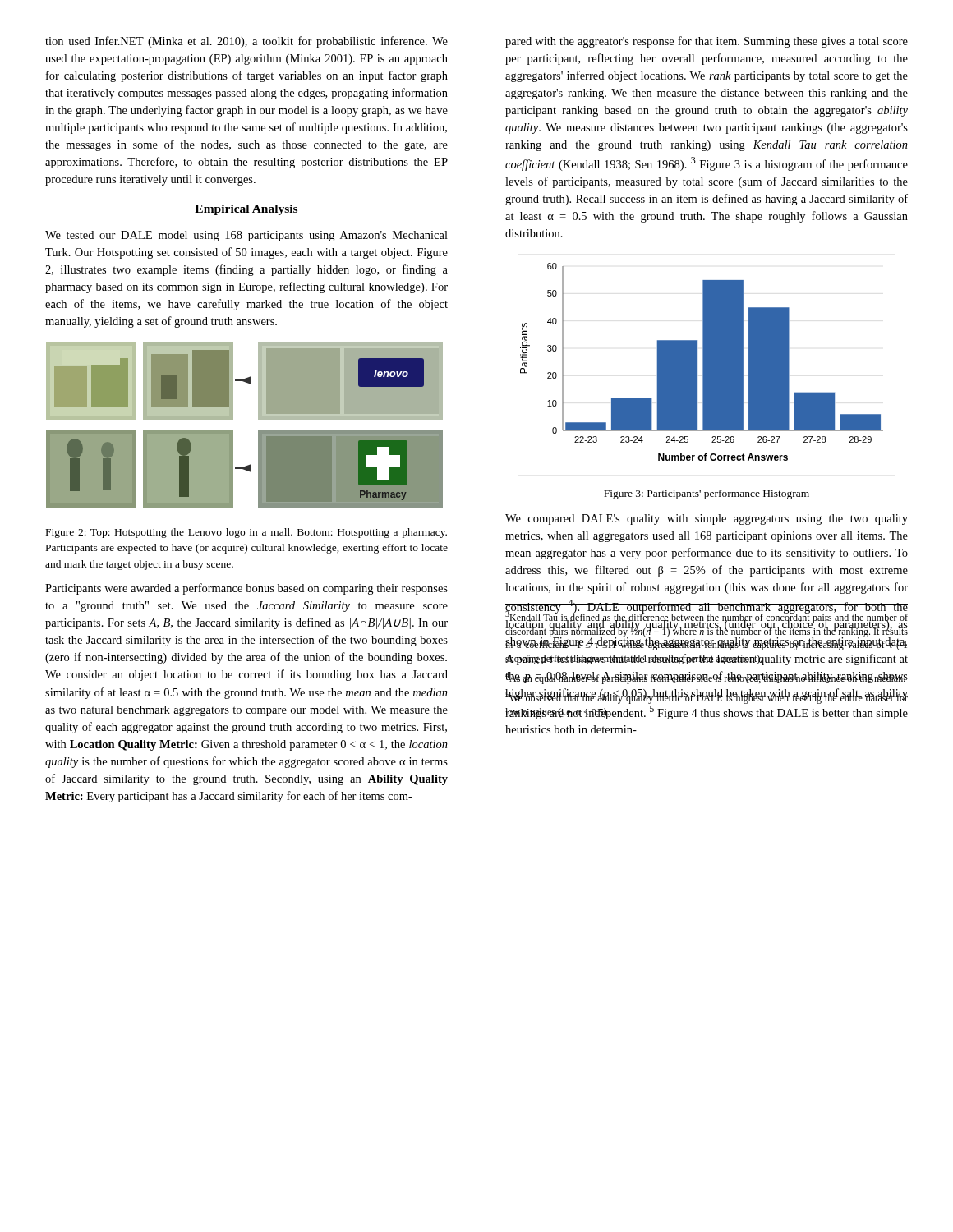The image size is (953, 1232).
Task: Where is the passage that starts "We compared DALE's"?
Action: click(x=707, y=624)
